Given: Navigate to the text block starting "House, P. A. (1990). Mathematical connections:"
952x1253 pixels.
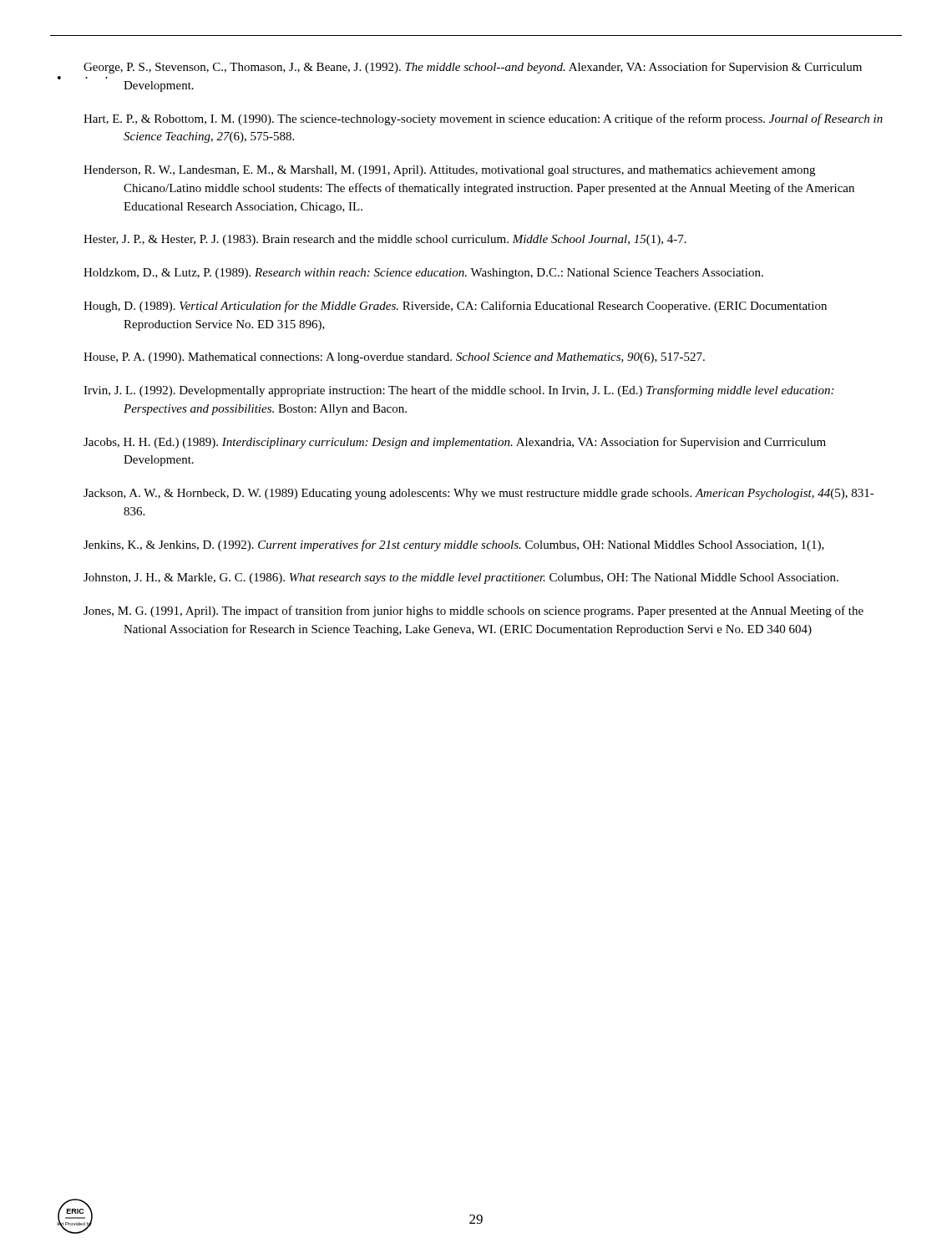Looking at the screenshot, I should [x=395, y=357].
